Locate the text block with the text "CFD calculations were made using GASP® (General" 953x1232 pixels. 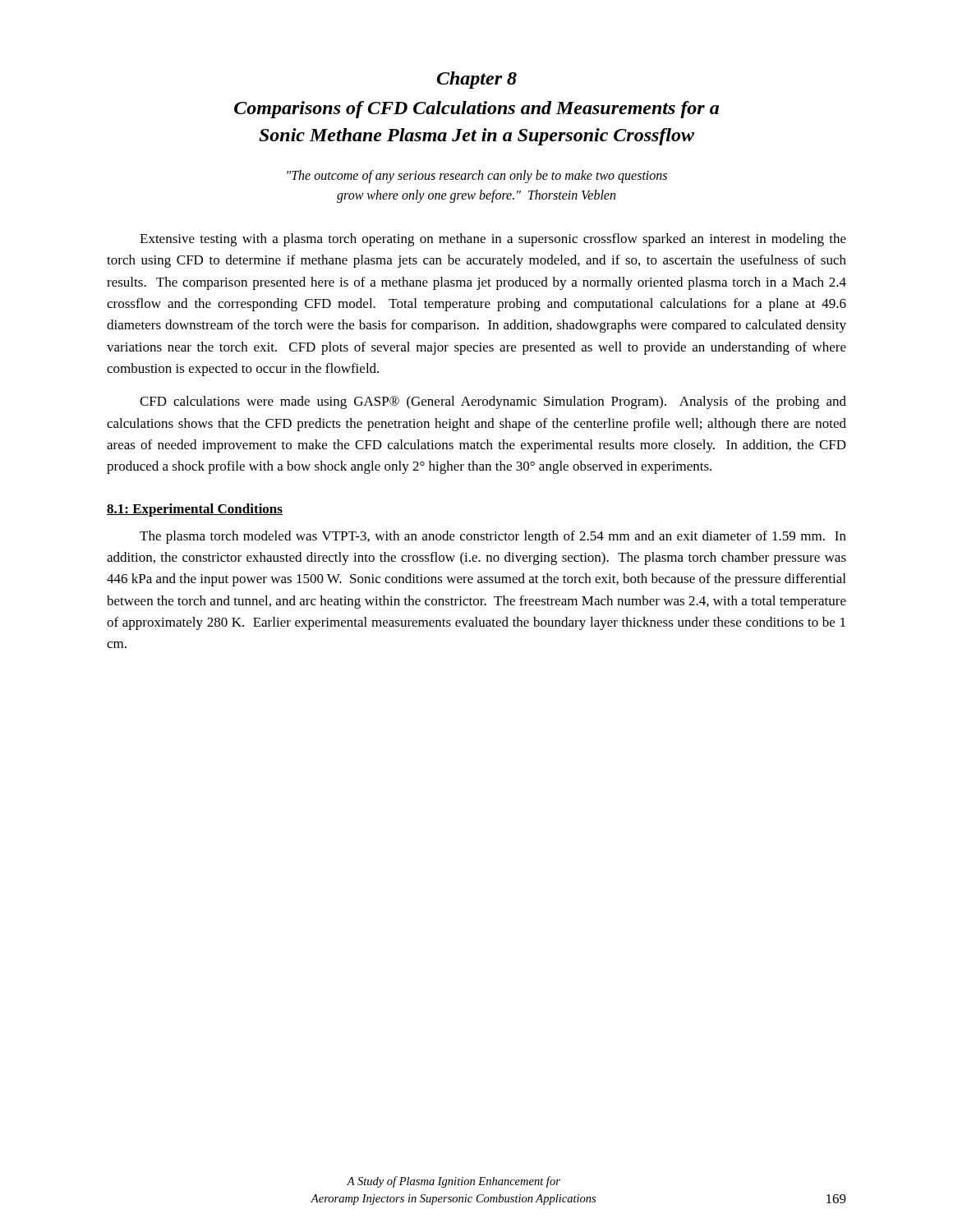476,434
